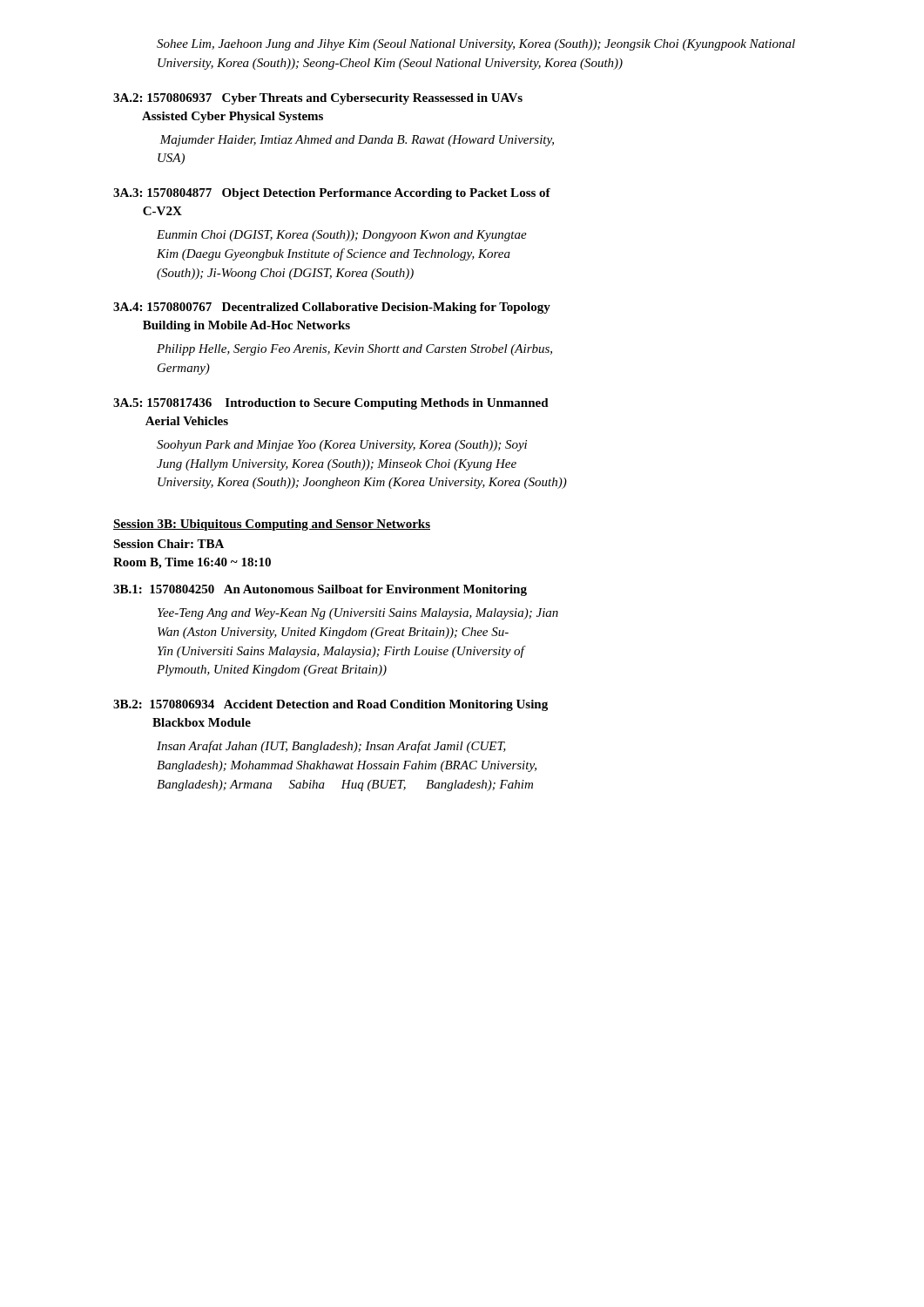The width and height of the screenshot is (924, 1307).
Task: Locate the passage starting "Room B, Time"
Action: 192,562
